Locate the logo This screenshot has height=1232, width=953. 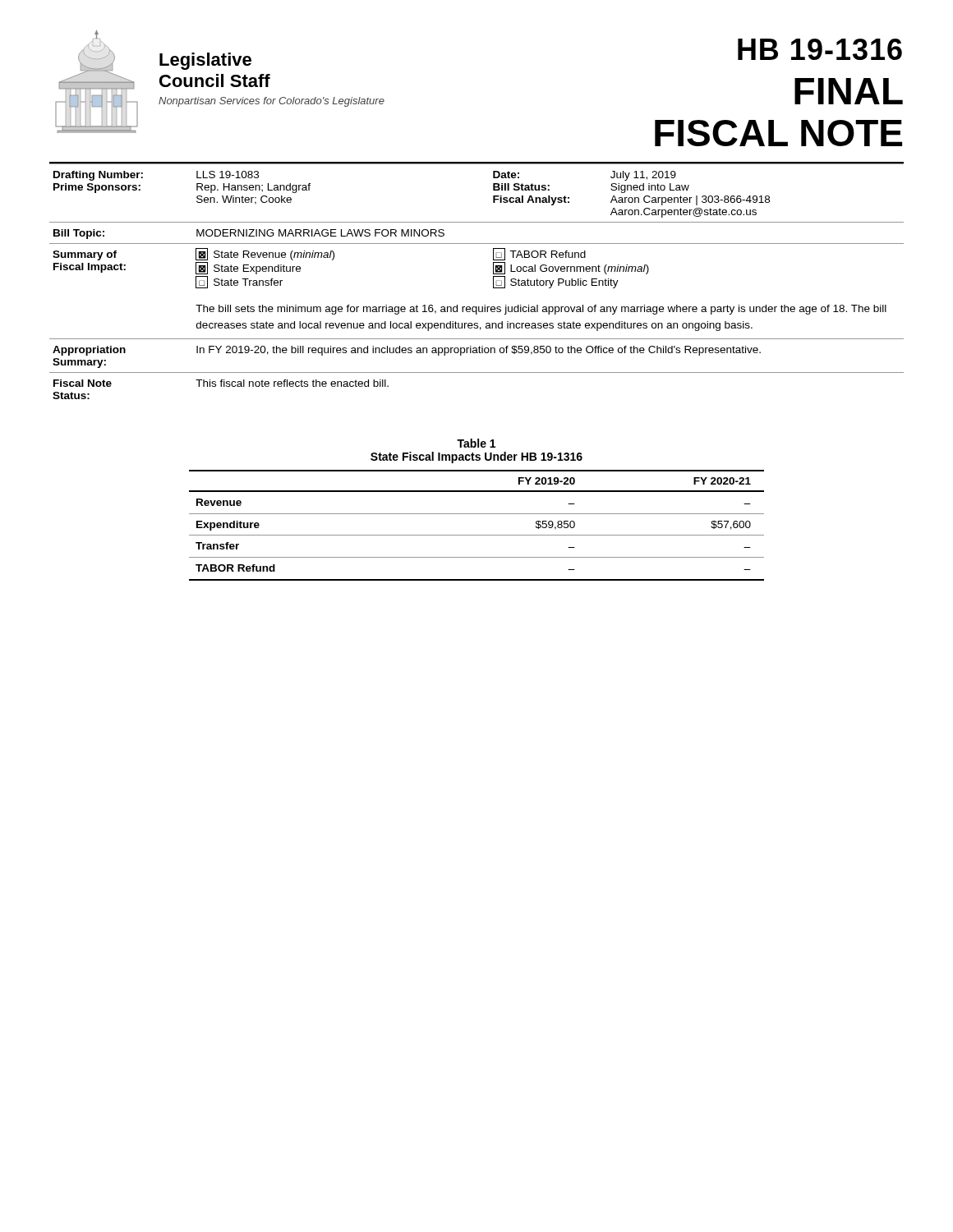tap(97, 82)
